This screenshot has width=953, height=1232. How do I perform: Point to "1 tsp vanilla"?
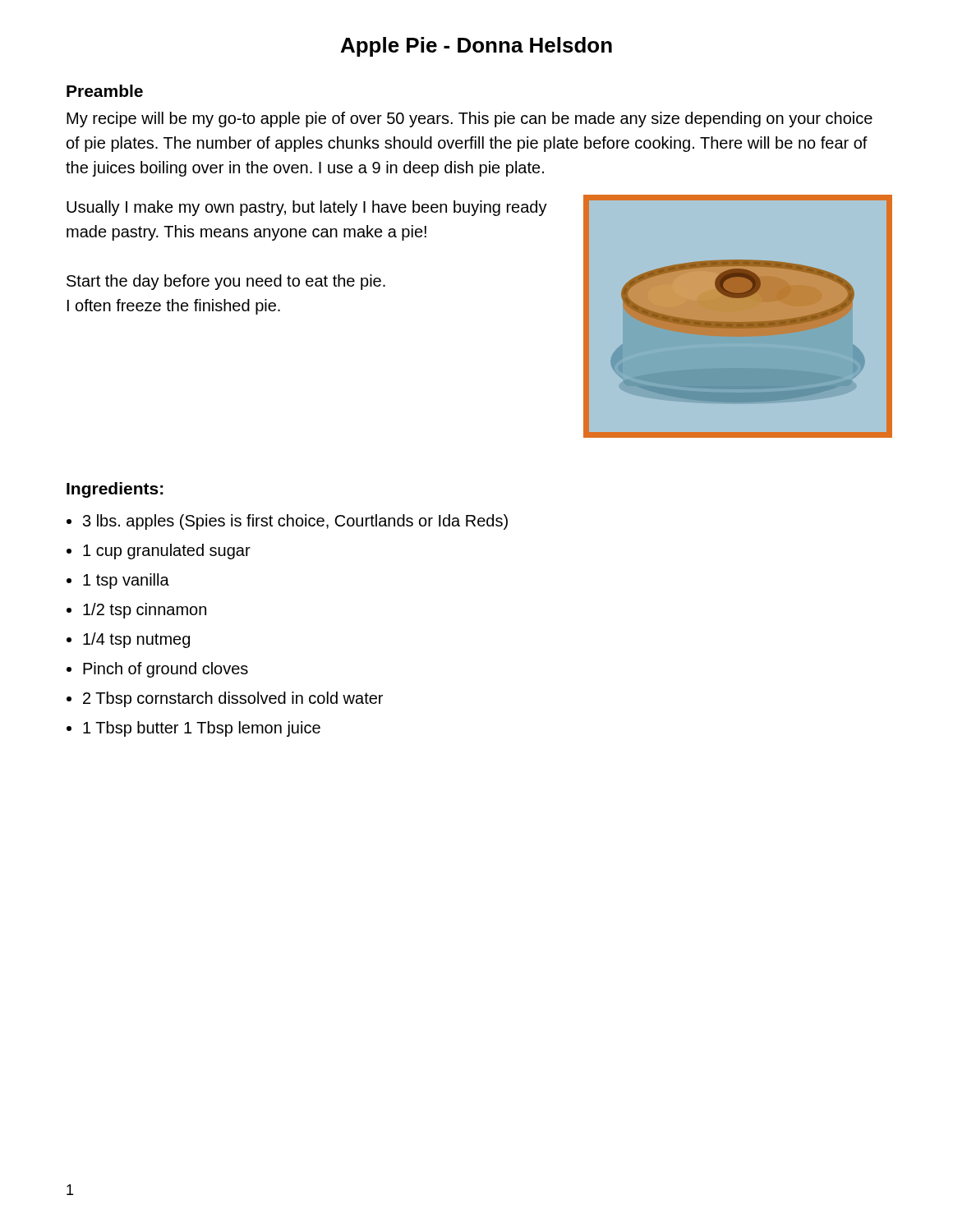click(x=126, y=581)
